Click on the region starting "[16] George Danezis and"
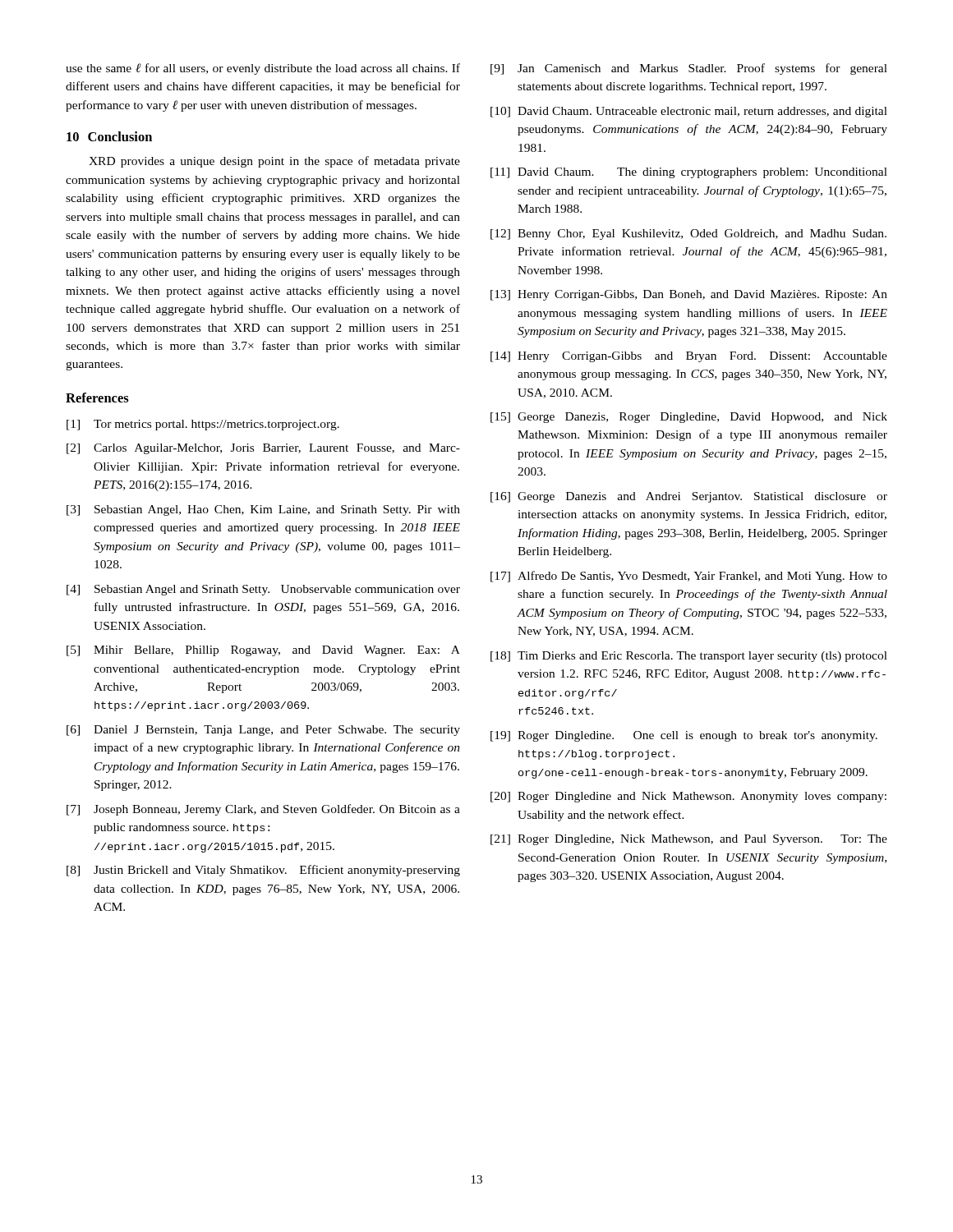The image size is (953, 1232). (x=688, y=524)
